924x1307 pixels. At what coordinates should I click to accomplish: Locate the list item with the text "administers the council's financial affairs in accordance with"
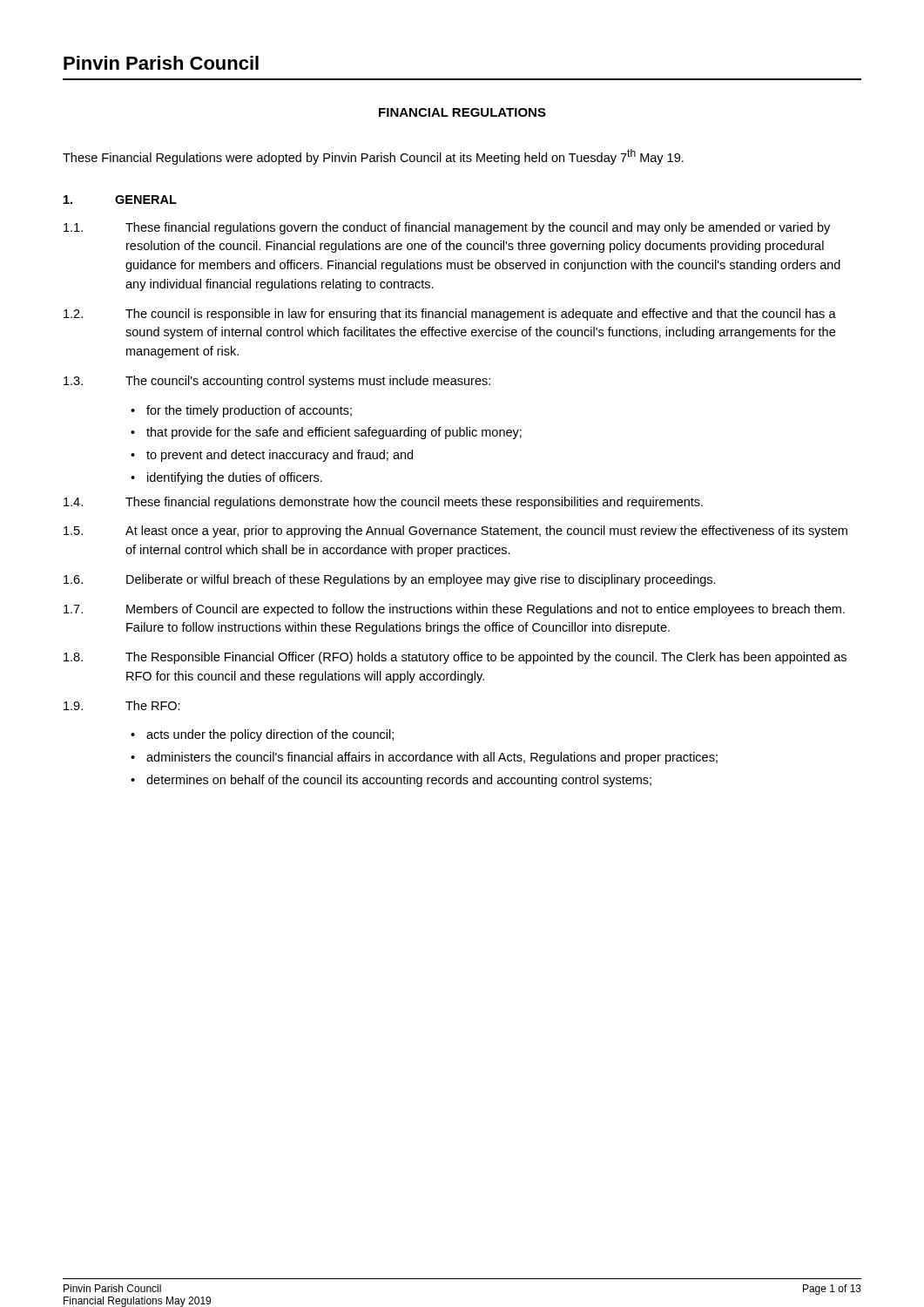[432, 757]
